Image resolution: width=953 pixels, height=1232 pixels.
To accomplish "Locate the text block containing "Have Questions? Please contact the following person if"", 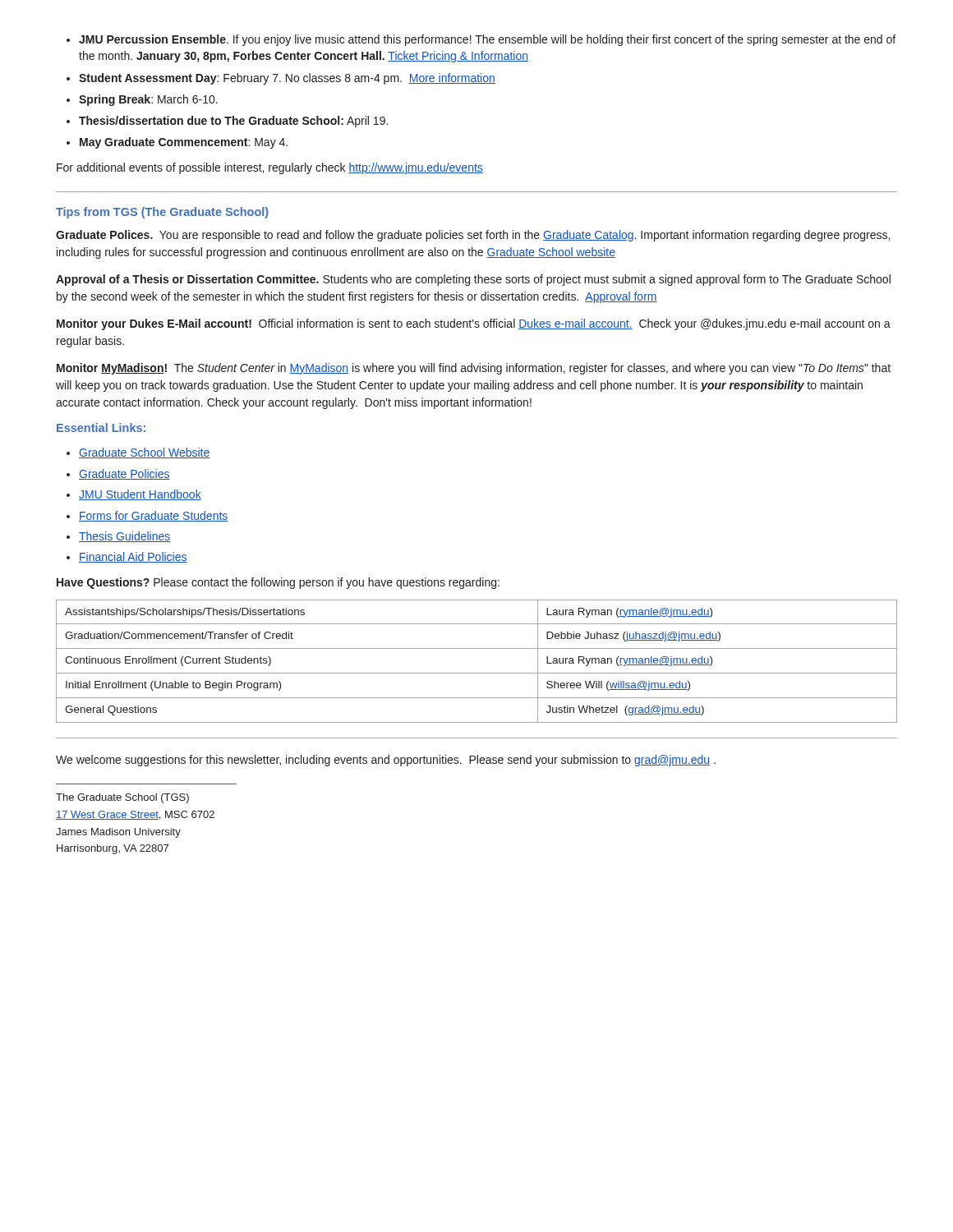I will (278, 582).
